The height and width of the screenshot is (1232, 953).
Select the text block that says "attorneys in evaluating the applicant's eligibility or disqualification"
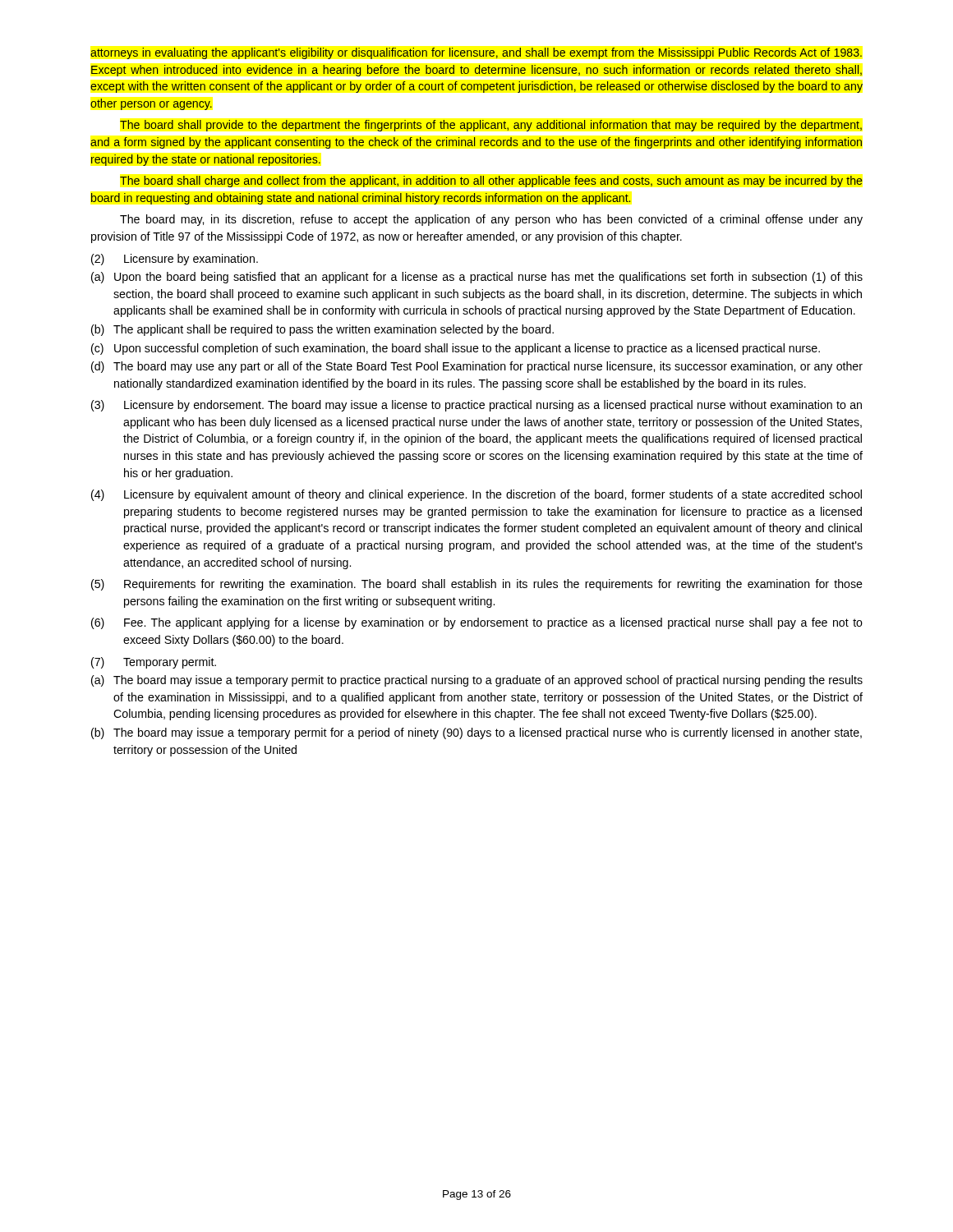pyautogui.click(x=476, y=78)
